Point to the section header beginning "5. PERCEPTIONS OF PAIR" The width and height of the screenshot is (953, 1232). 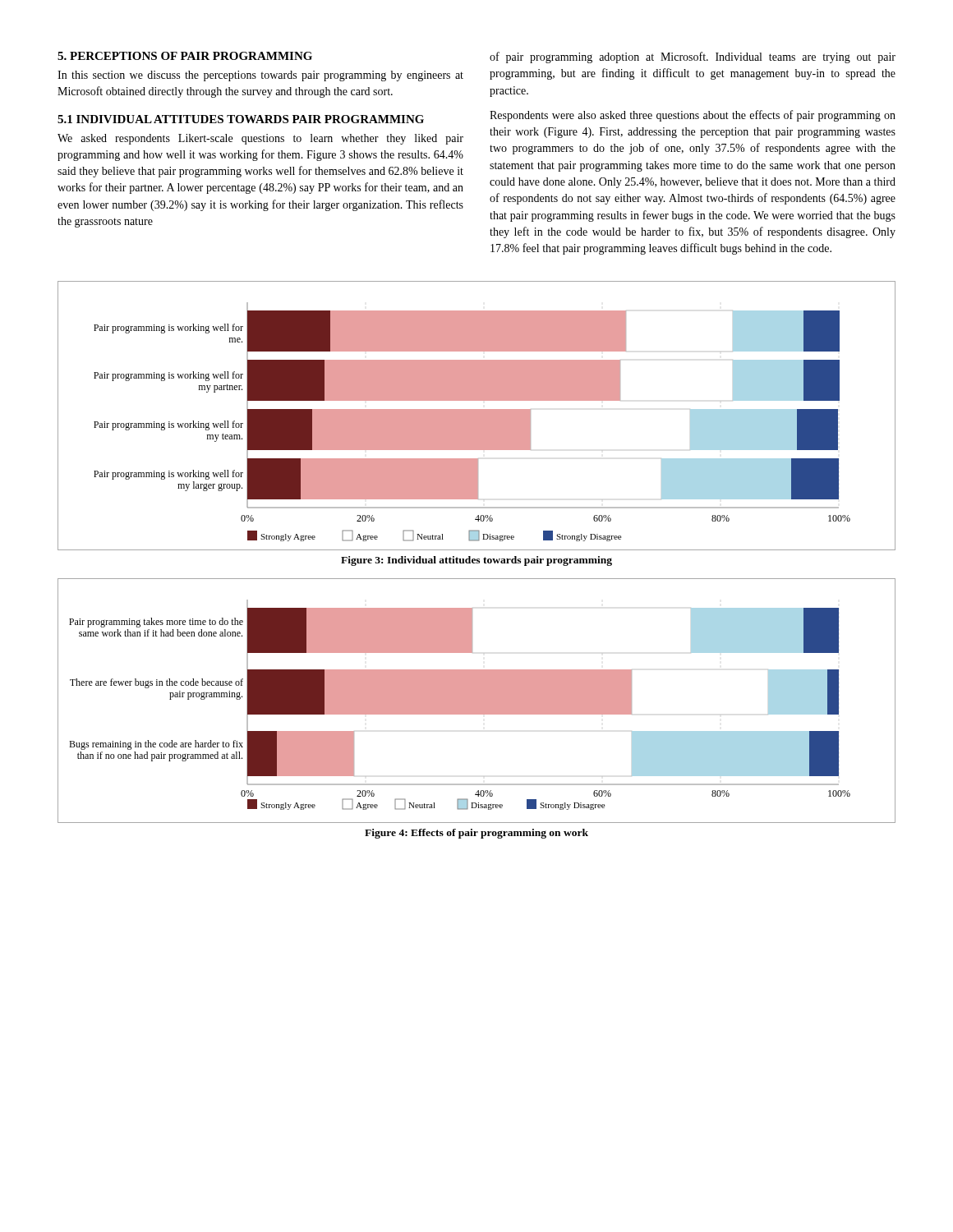click(x=185, y=56)
